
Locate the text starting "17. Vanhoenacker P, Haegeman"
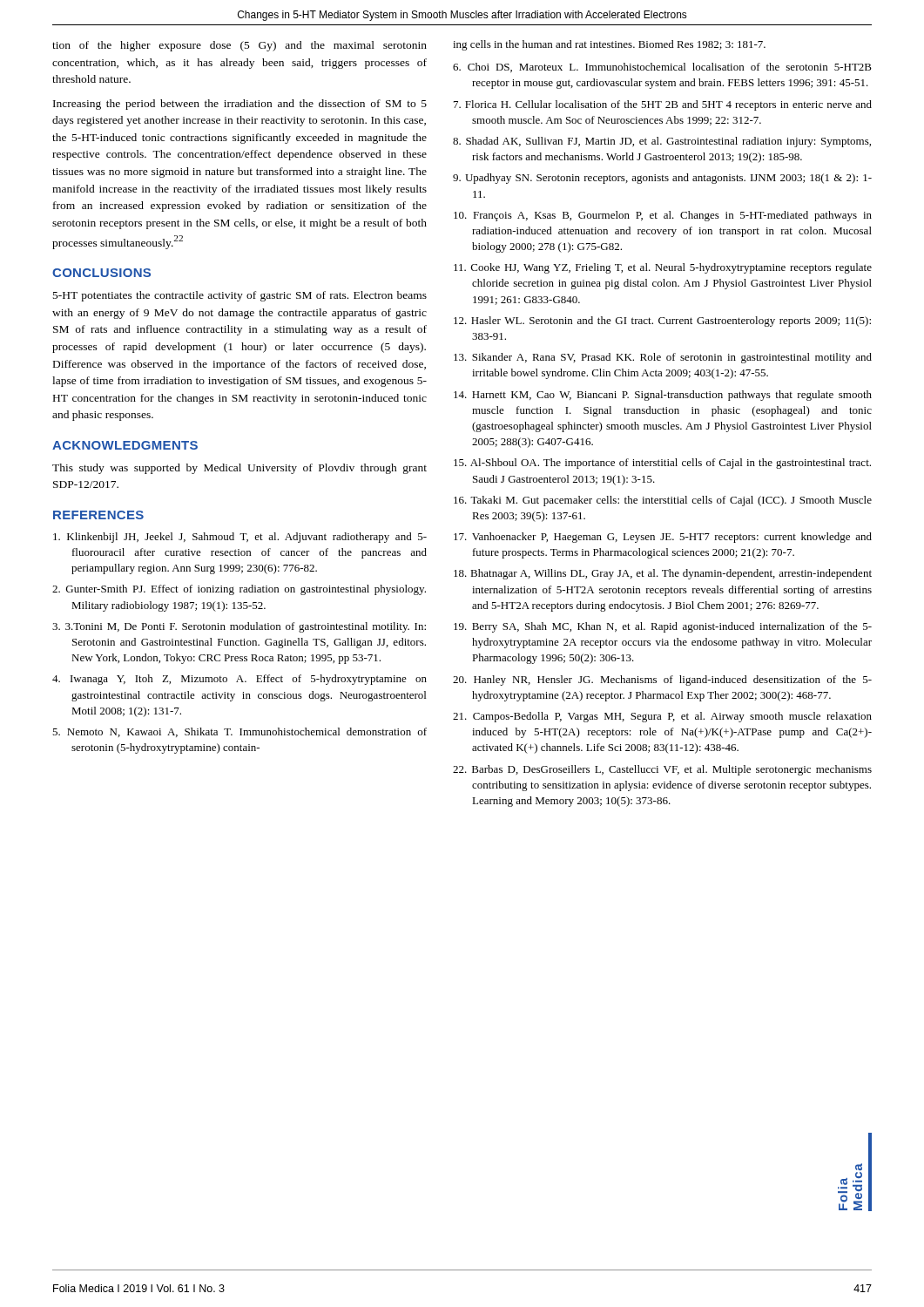pos(662,544)
